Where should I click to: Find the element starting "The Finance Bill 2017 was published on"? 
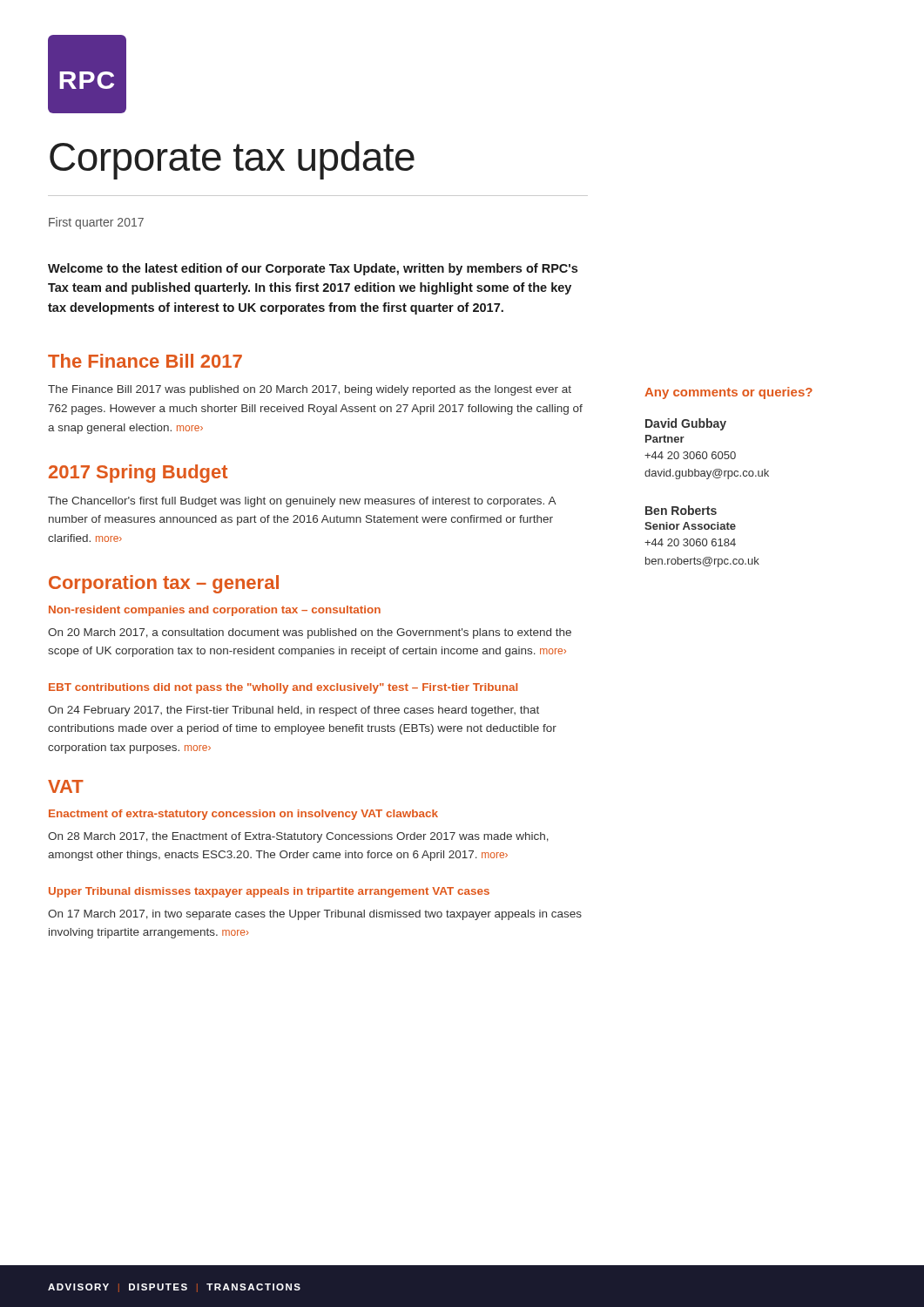tap(315, 408)
